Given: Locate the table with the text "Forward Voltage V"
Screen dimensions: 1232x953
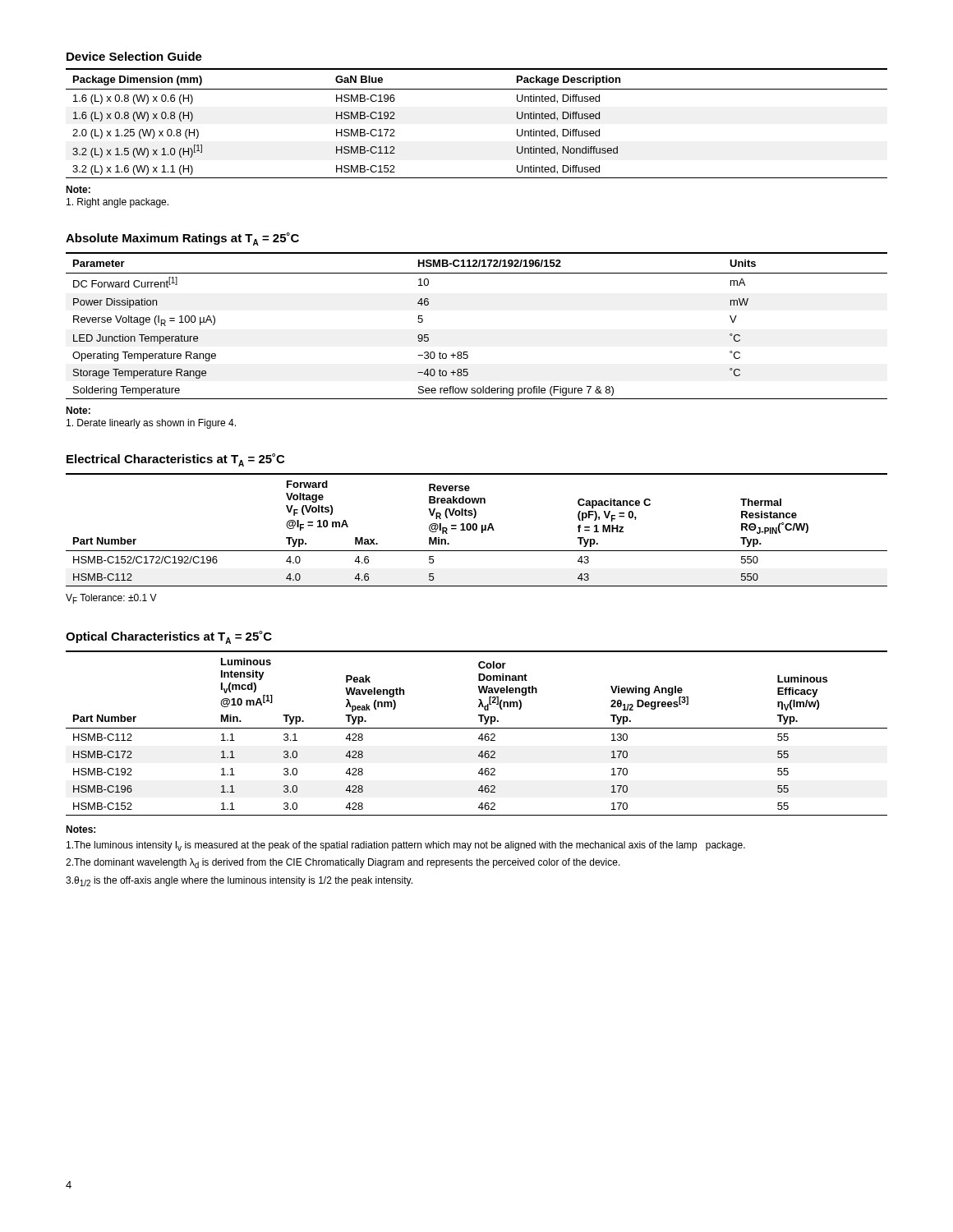Looking at the screenshot, I should (476, 530).
